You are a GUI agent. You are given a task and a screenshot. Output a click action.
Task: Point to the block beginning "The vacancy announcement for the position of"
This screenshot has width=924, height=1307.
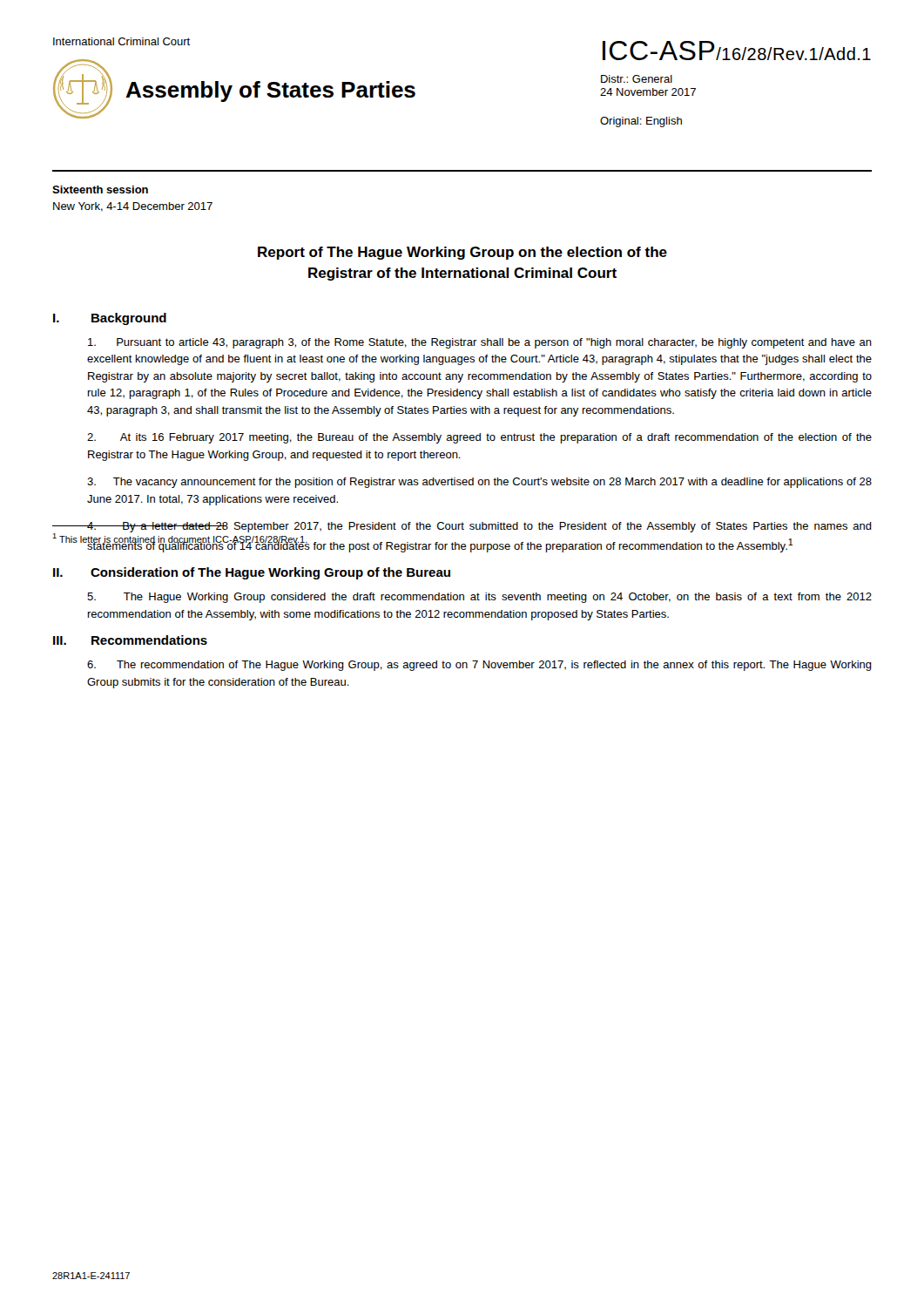click(x=479, y=490)
